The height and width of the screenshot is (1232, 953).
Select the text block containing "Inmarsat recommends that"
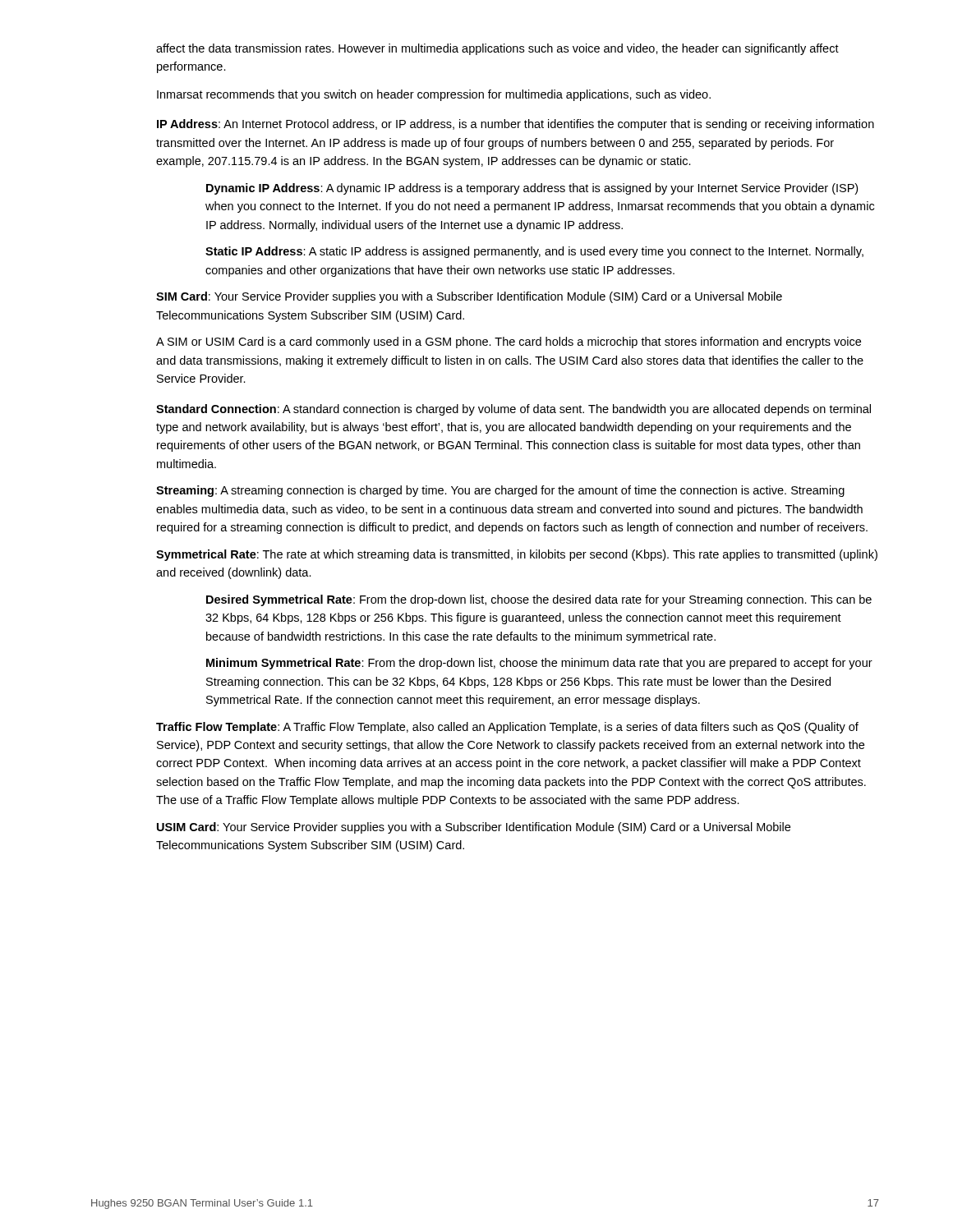pos(434,94)
